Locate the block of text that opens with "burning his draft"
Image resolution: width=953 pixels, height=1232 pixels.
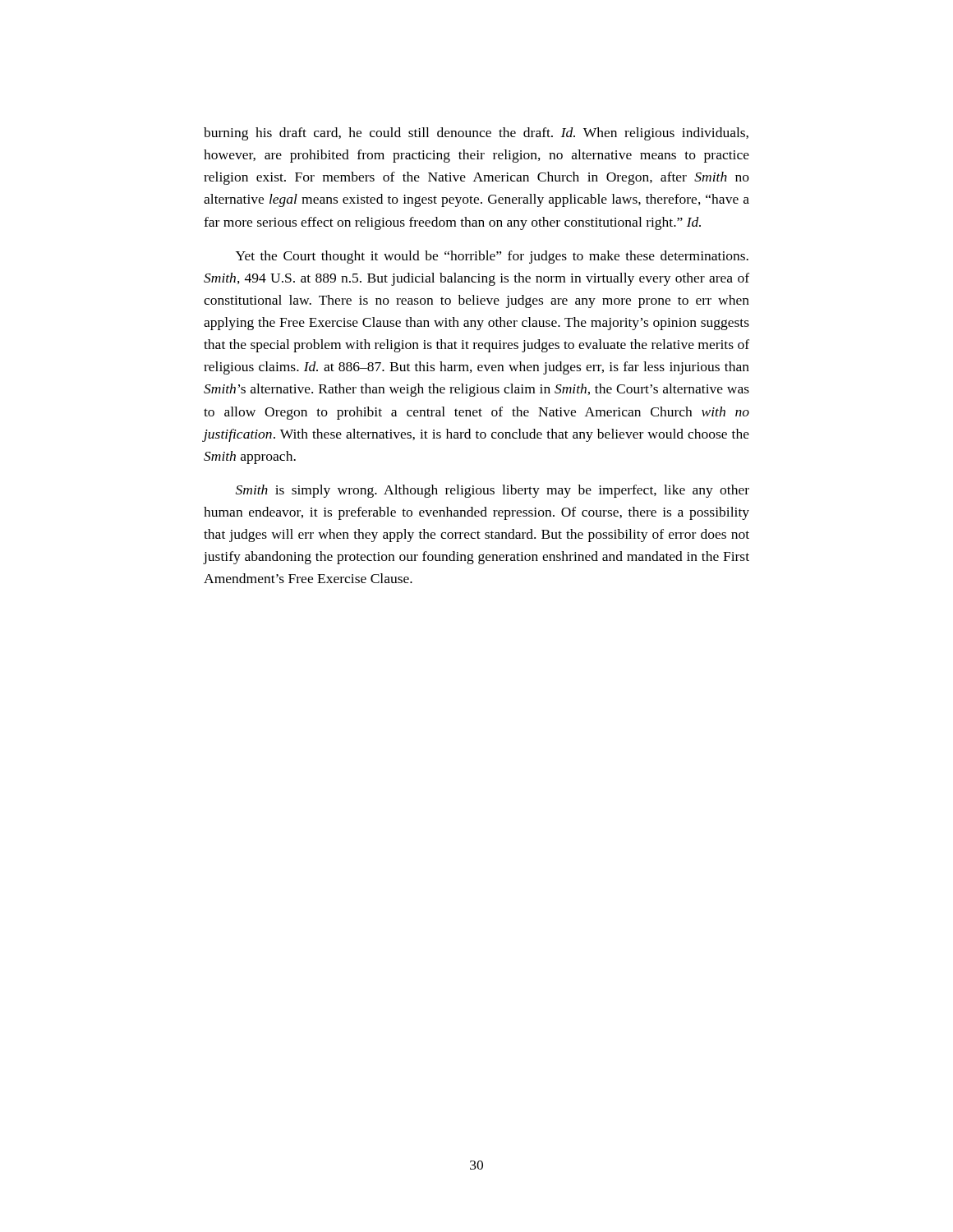click(x=476, y=177)
